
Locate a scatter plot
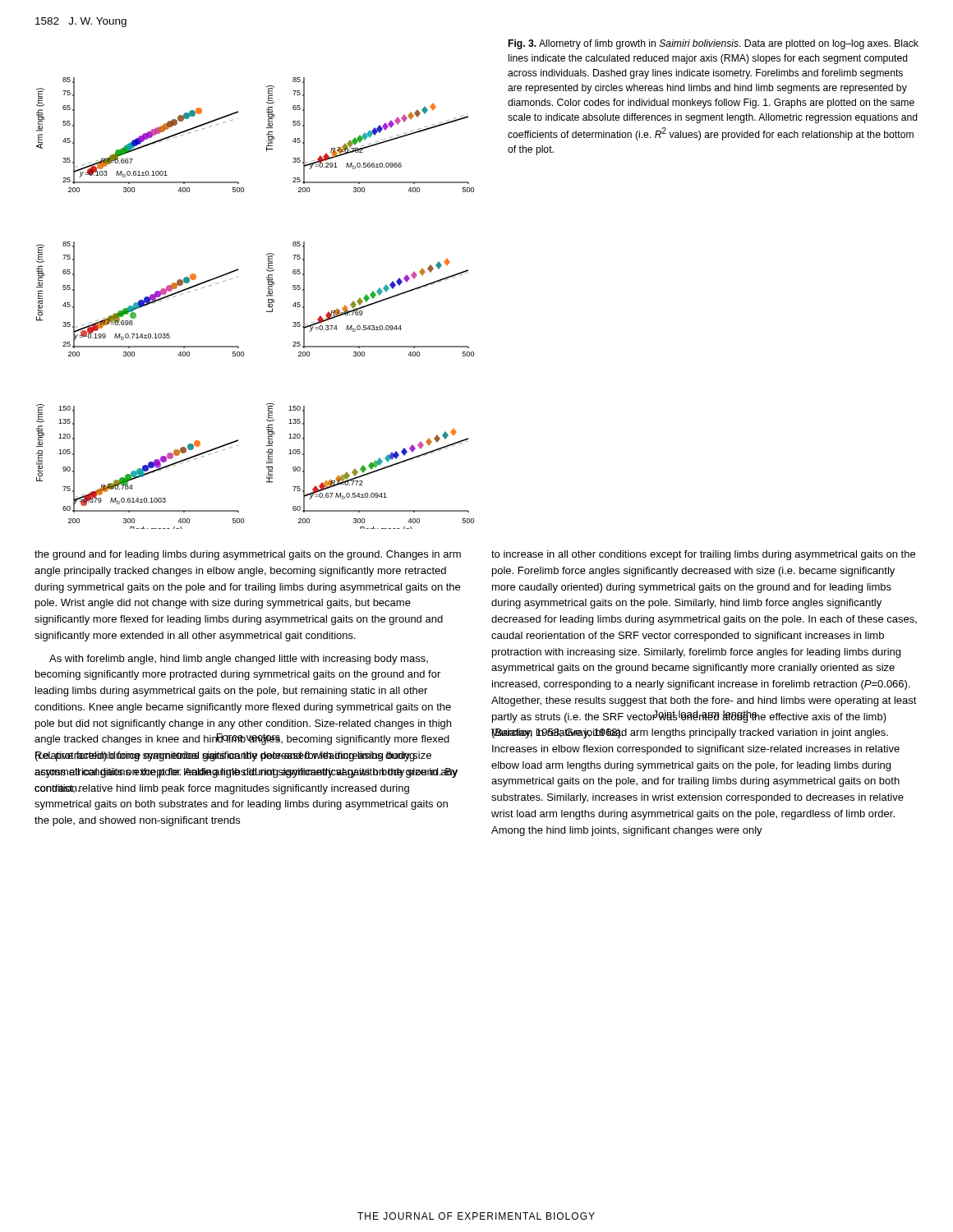pyautogui.click(x=265, y=282)
